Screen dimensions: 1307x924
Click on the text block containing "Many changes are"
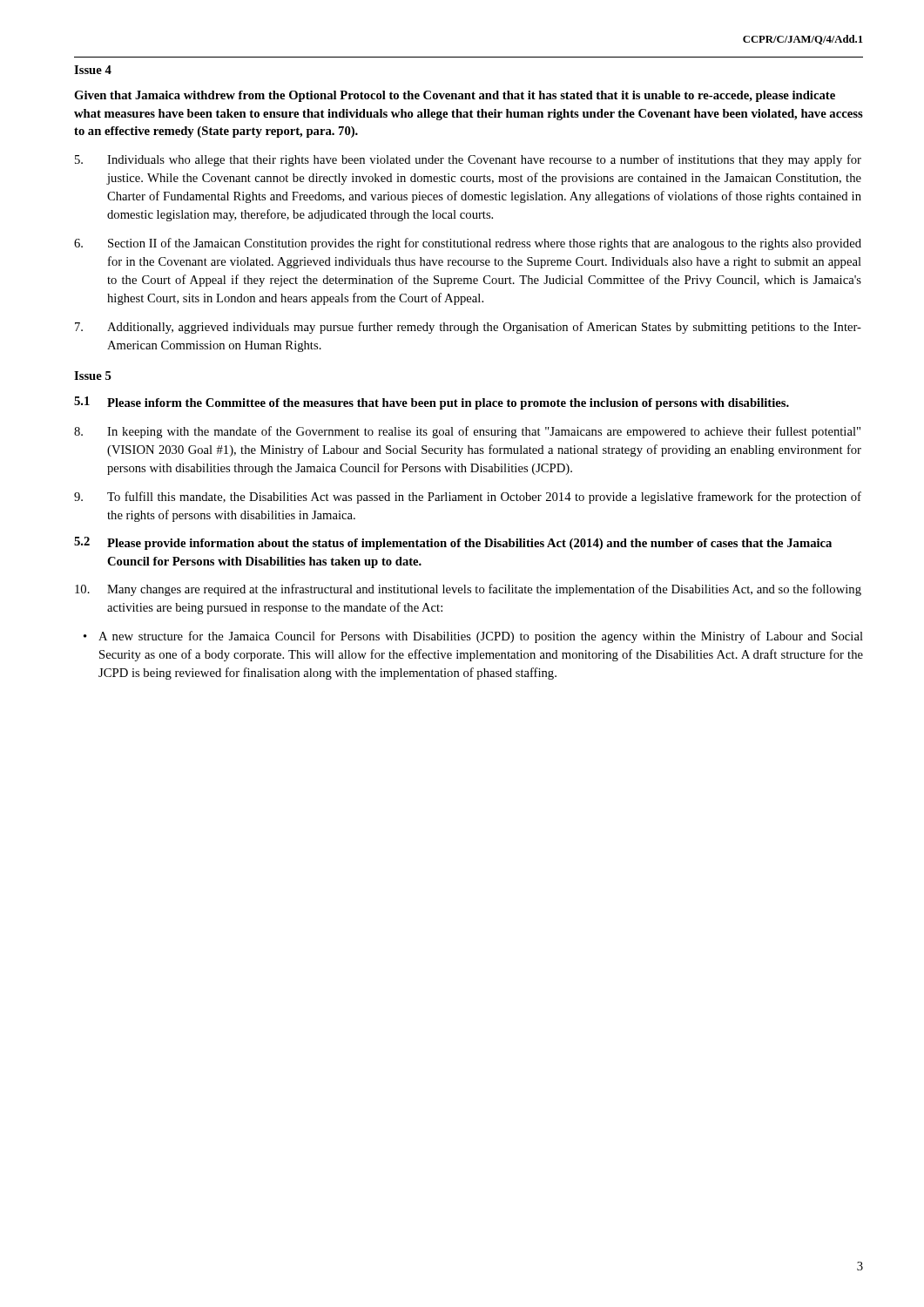click(468, 599)
